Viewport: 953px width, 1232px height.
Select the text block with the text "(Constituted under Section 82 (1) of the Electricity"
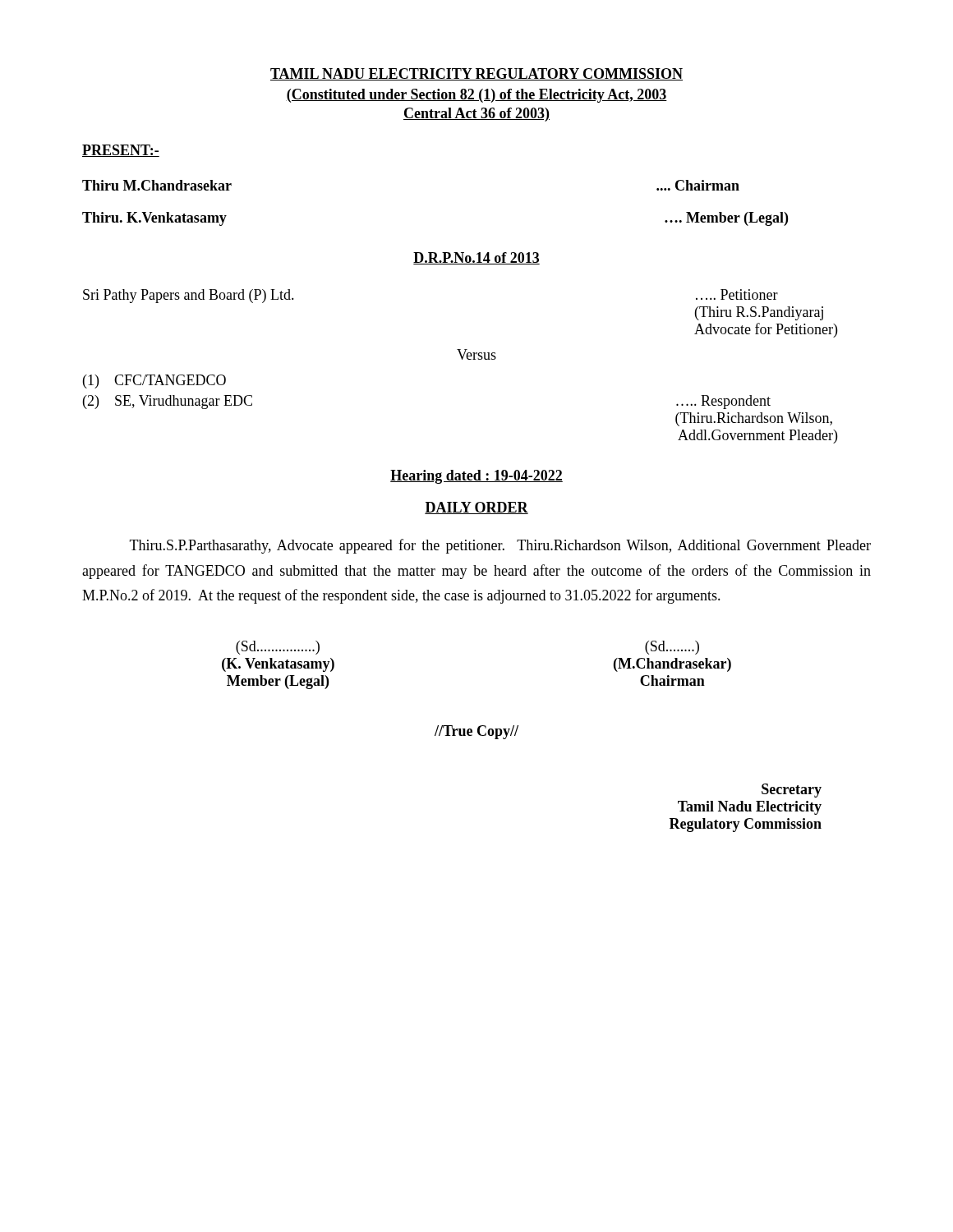coord(476,94)
